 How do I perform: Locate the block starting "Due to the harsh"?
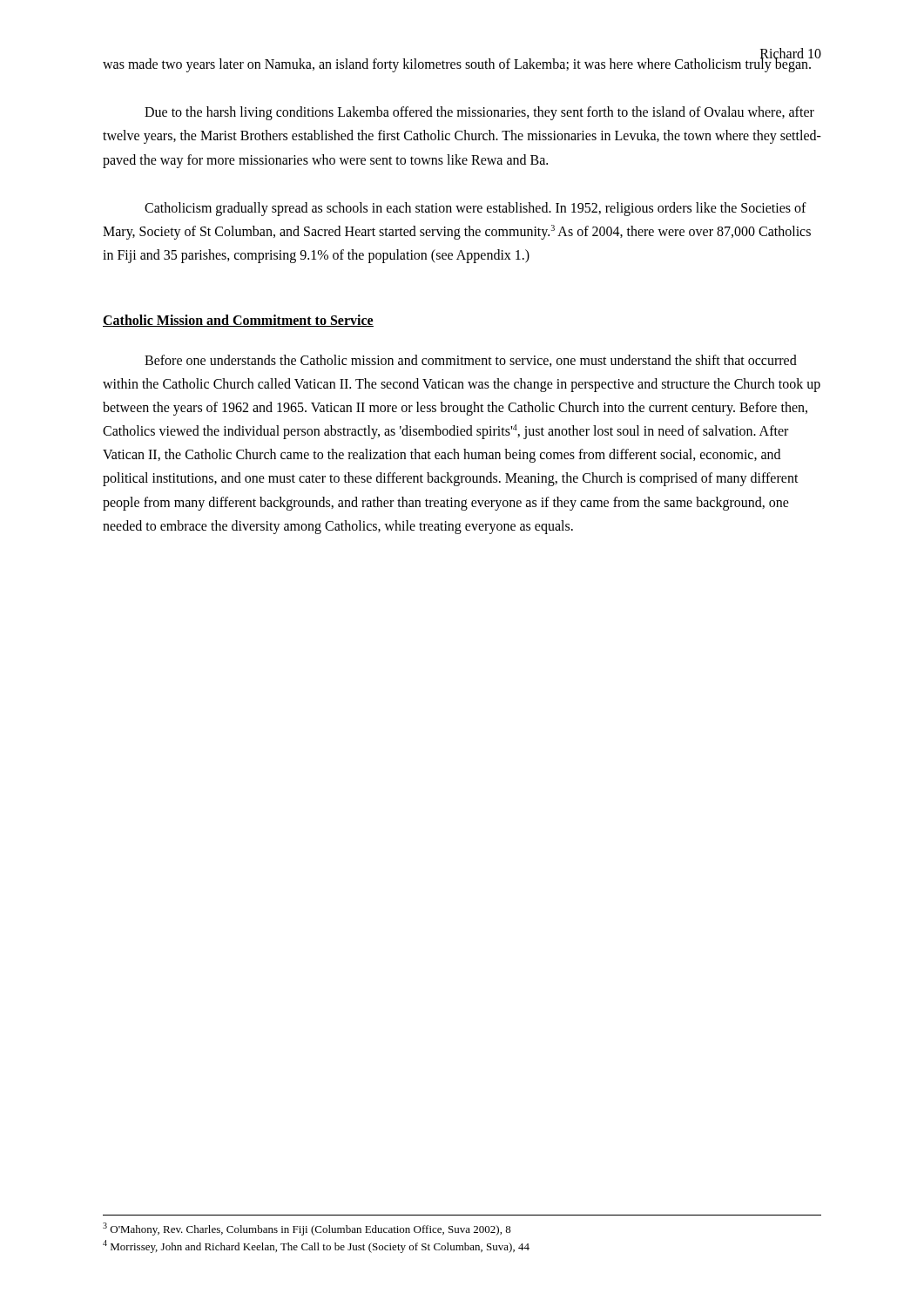tap(462, 136)
